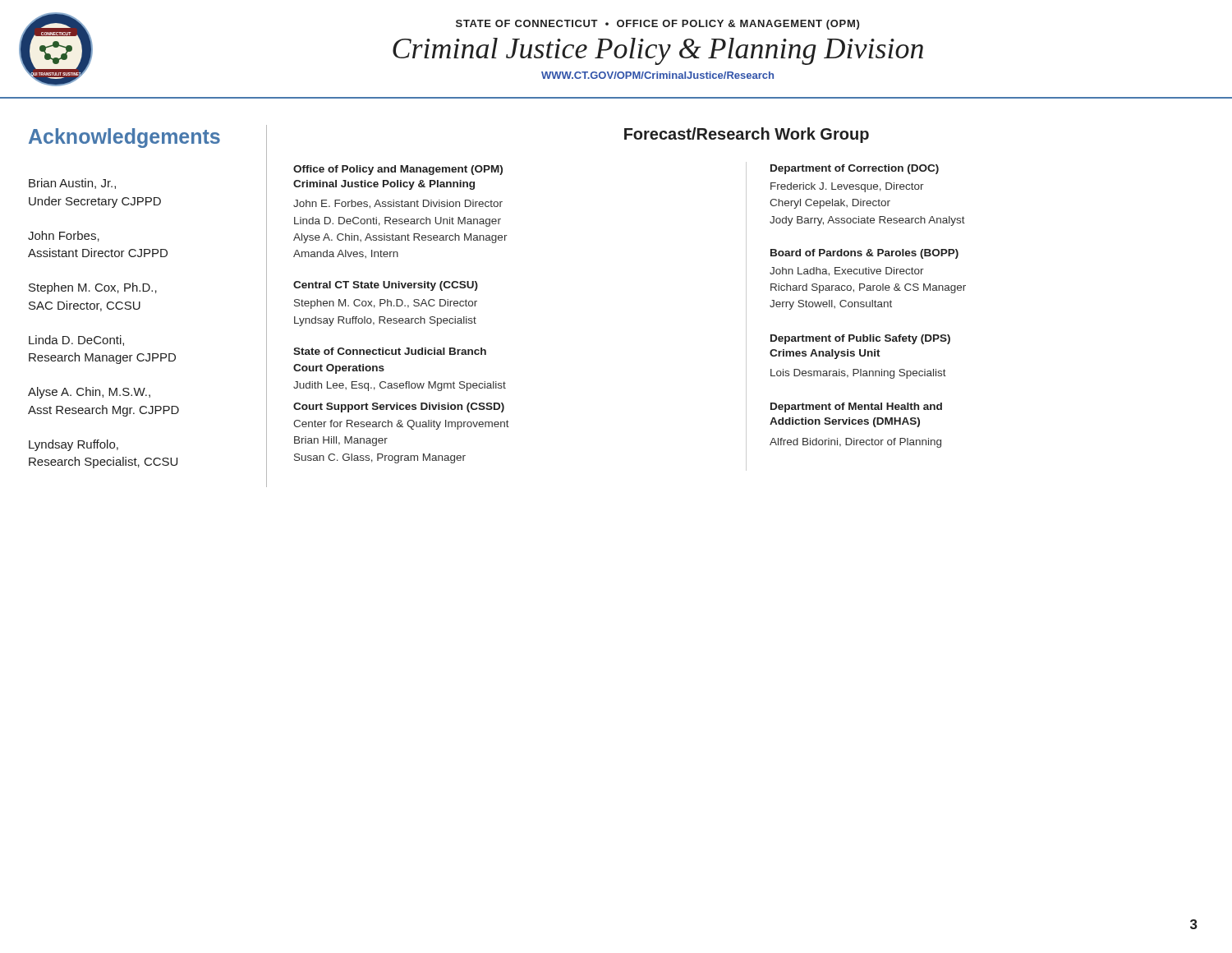Find the passage starting "Department of Public Safety (DPS)Crimes Analysis Unit"
Screen dimensions: 953x1232
(860, 339)
